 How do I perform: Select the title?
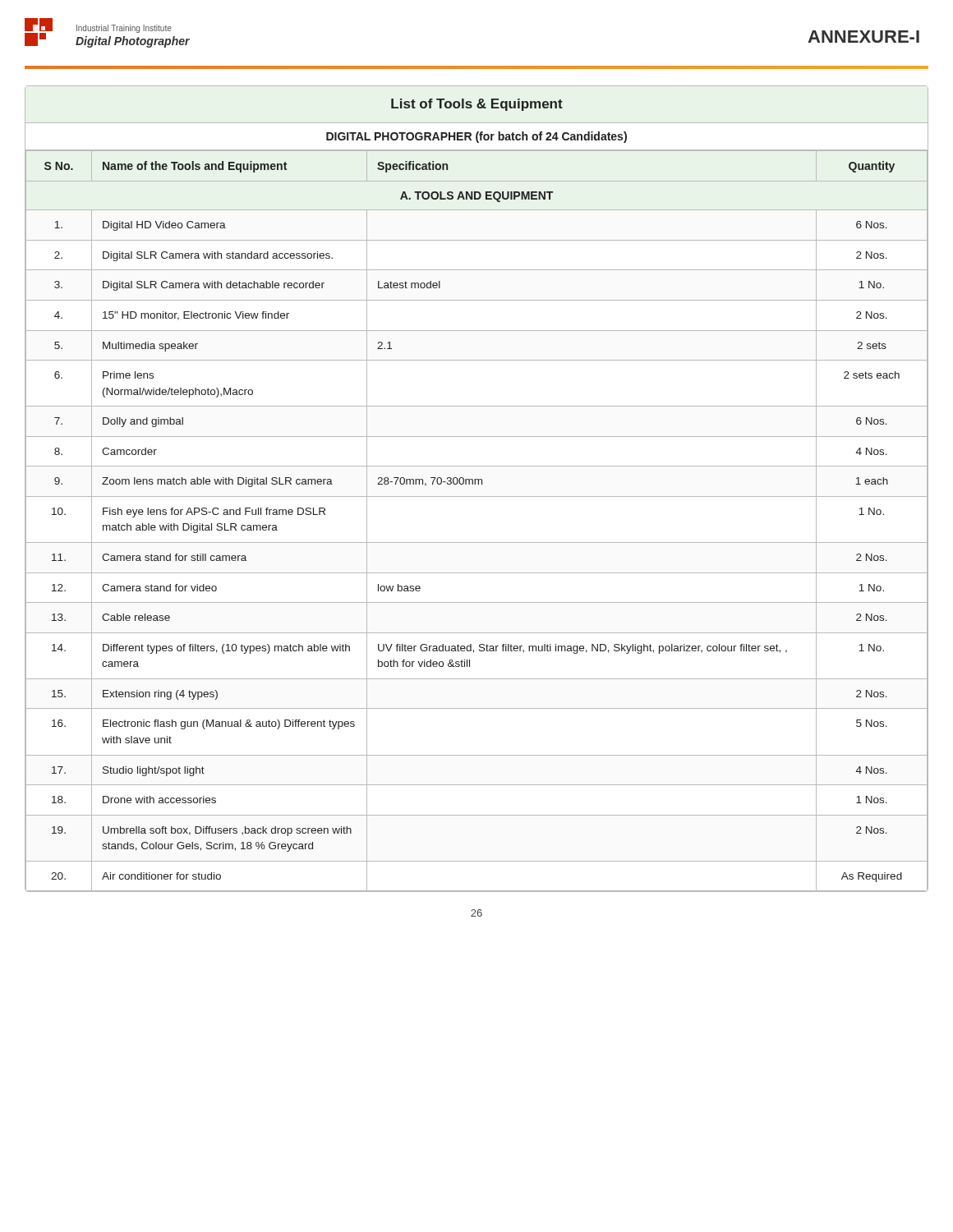coord(476,104)
